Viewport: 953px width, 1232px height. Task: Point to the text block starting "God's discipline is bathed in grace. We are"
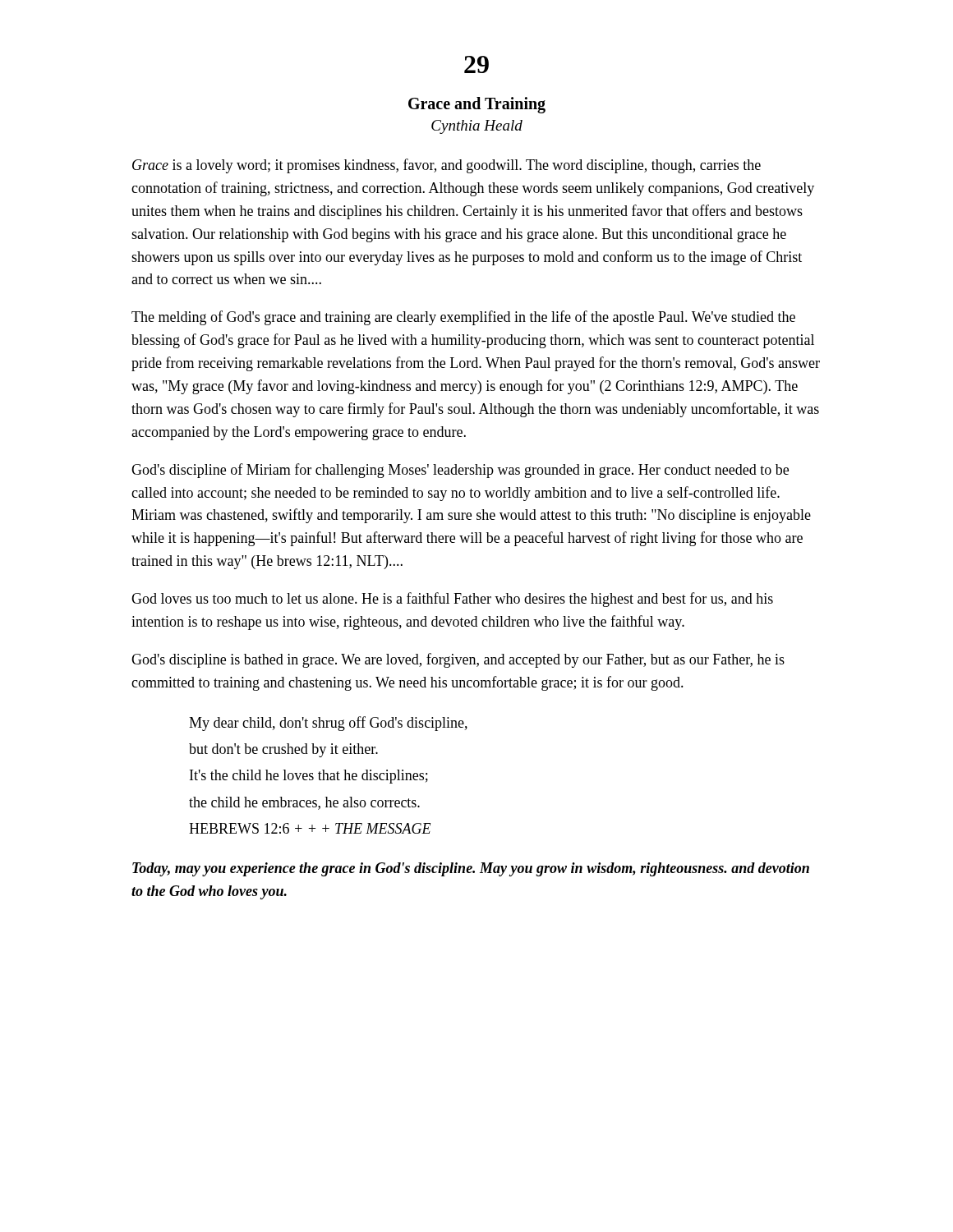pos(458,671)
